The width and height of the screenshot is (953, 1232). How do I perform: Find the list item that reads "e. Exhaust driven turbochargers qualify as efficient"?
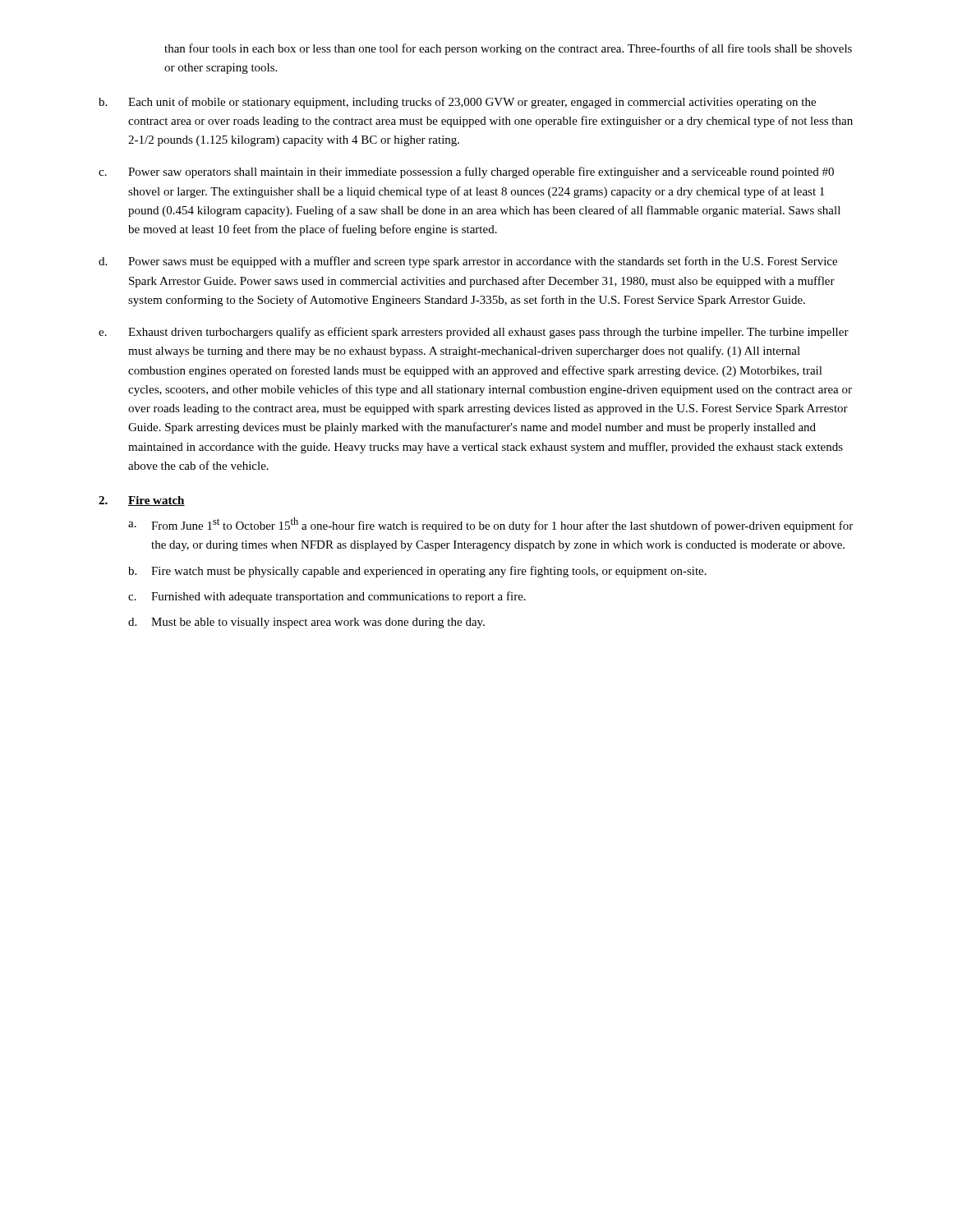point(476,399)
